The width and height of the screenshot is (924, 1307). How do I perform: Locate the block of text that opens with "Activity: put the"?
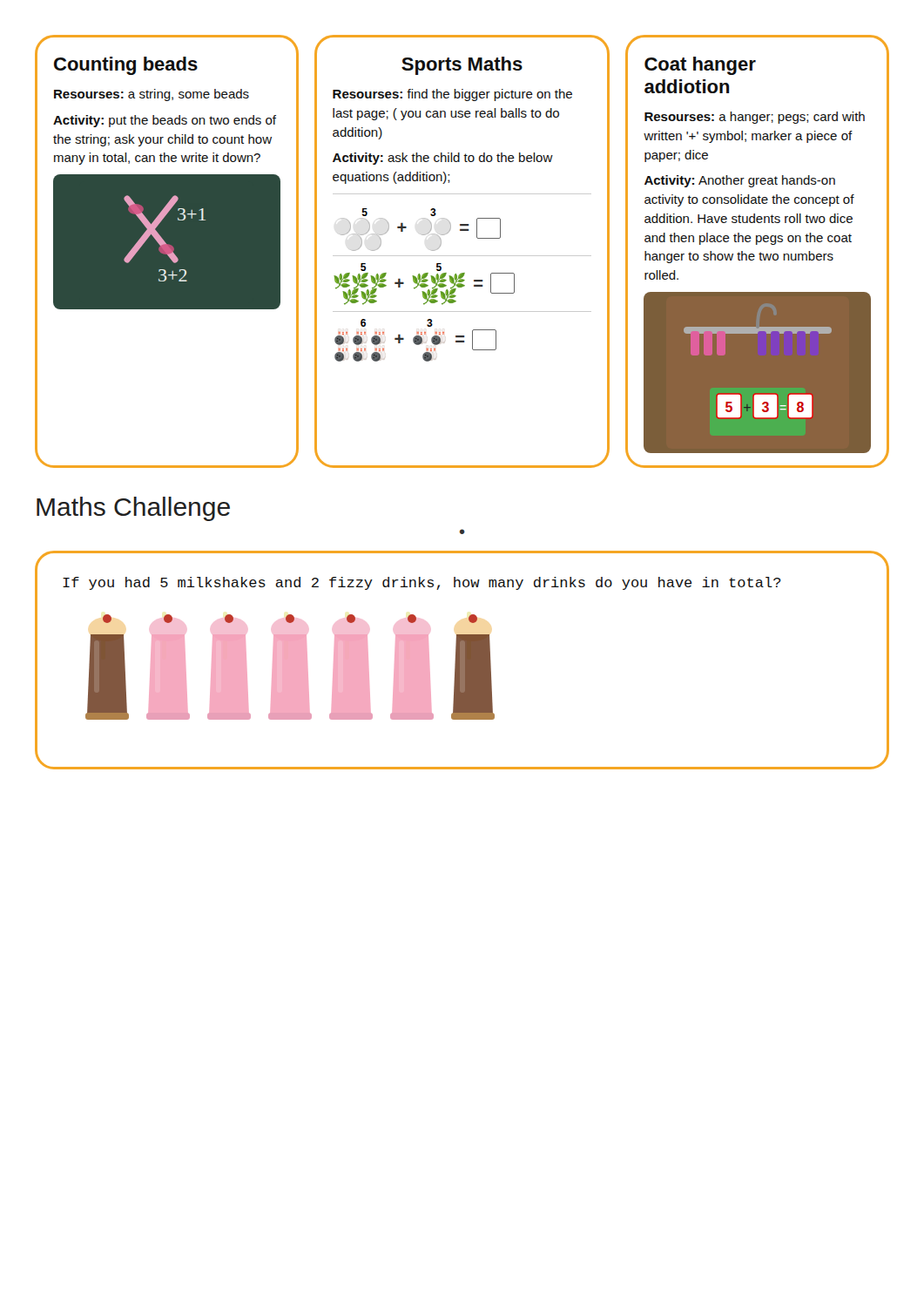[165, 139]
